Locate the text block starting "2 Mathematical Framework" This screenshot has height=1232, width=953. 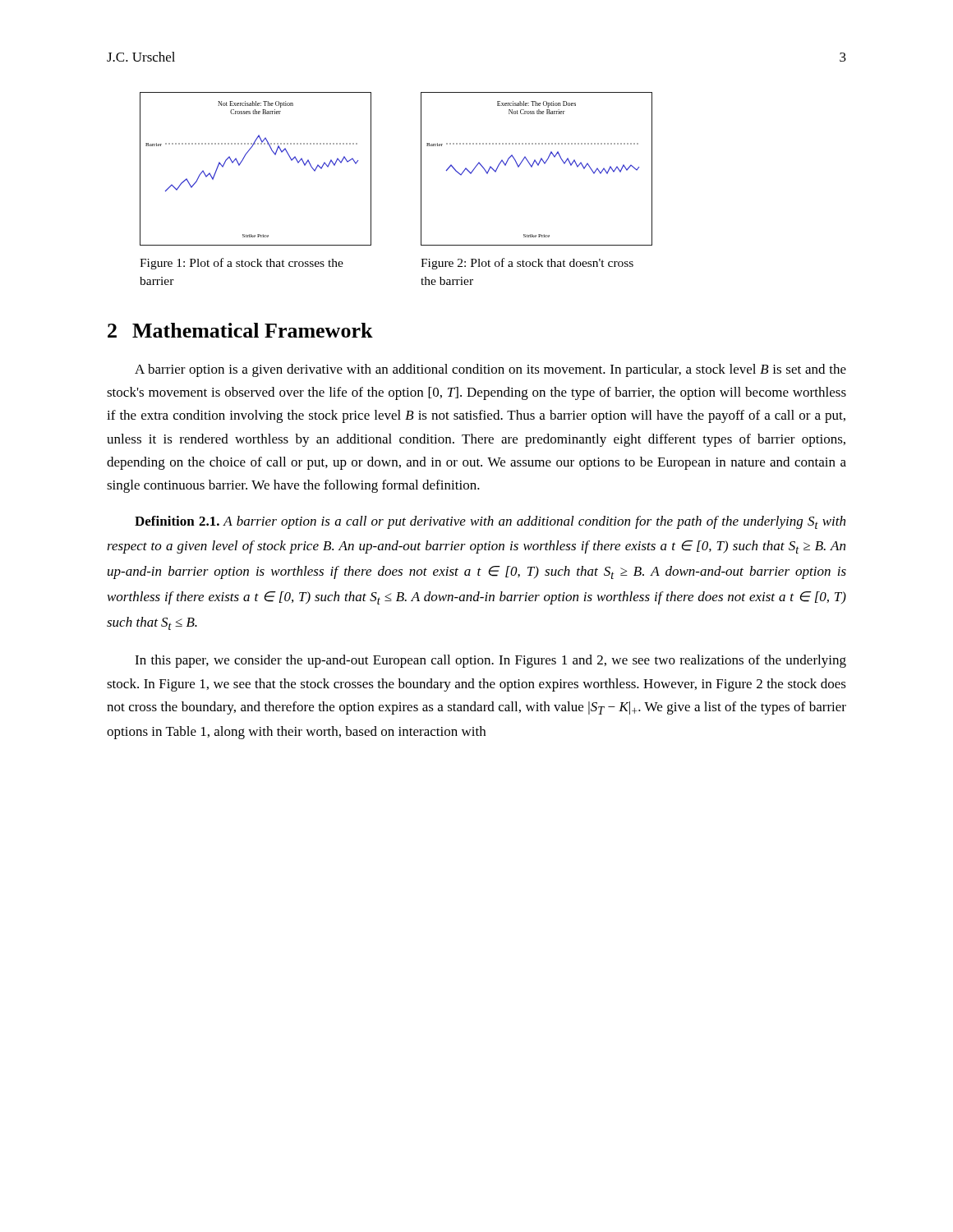(240, 331)
